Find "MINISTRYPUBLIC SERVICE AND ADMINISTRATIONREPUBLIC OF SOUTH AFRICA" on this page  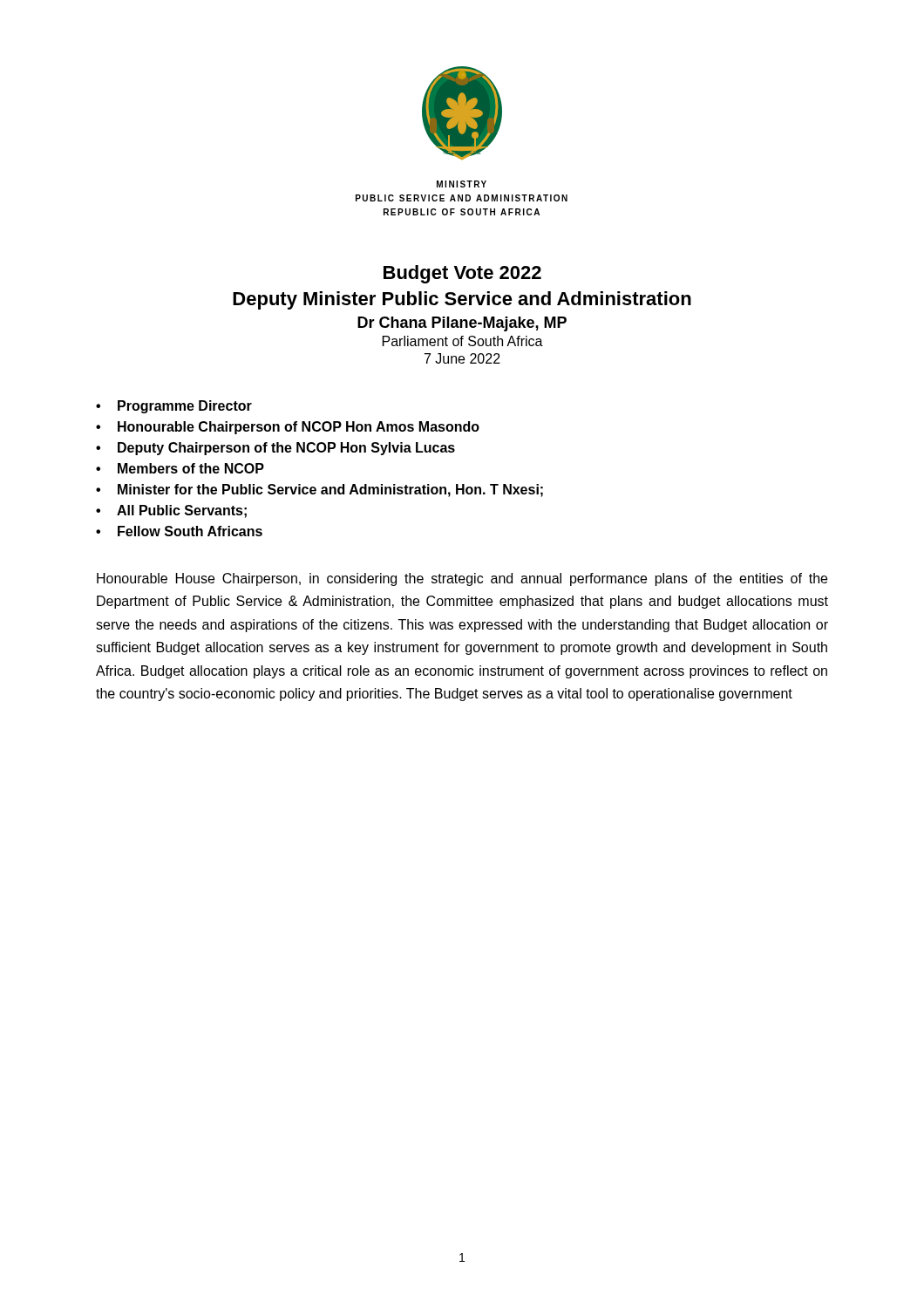click(462, 198)
